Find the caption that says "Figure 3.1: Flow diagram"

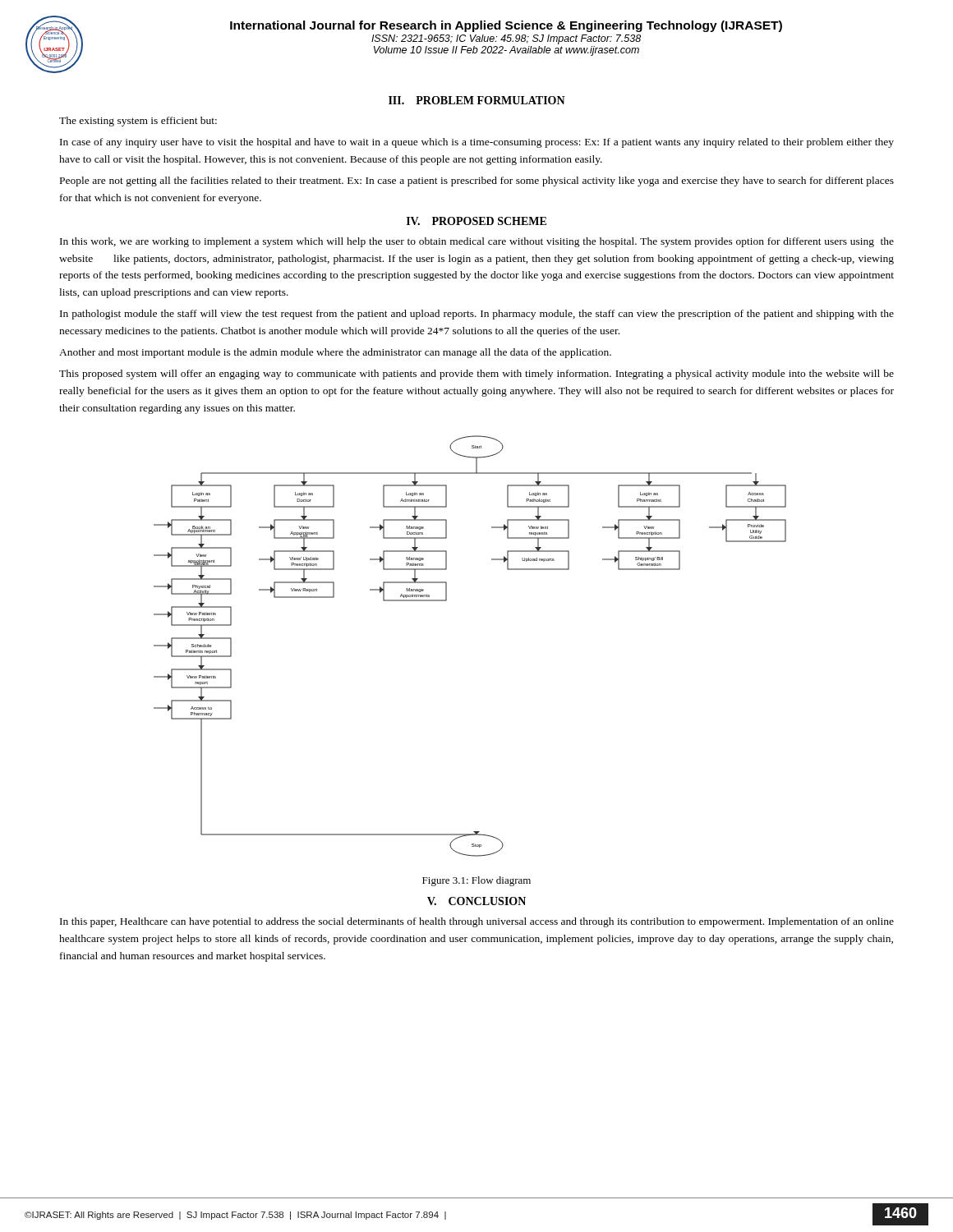tap(476, 880)
